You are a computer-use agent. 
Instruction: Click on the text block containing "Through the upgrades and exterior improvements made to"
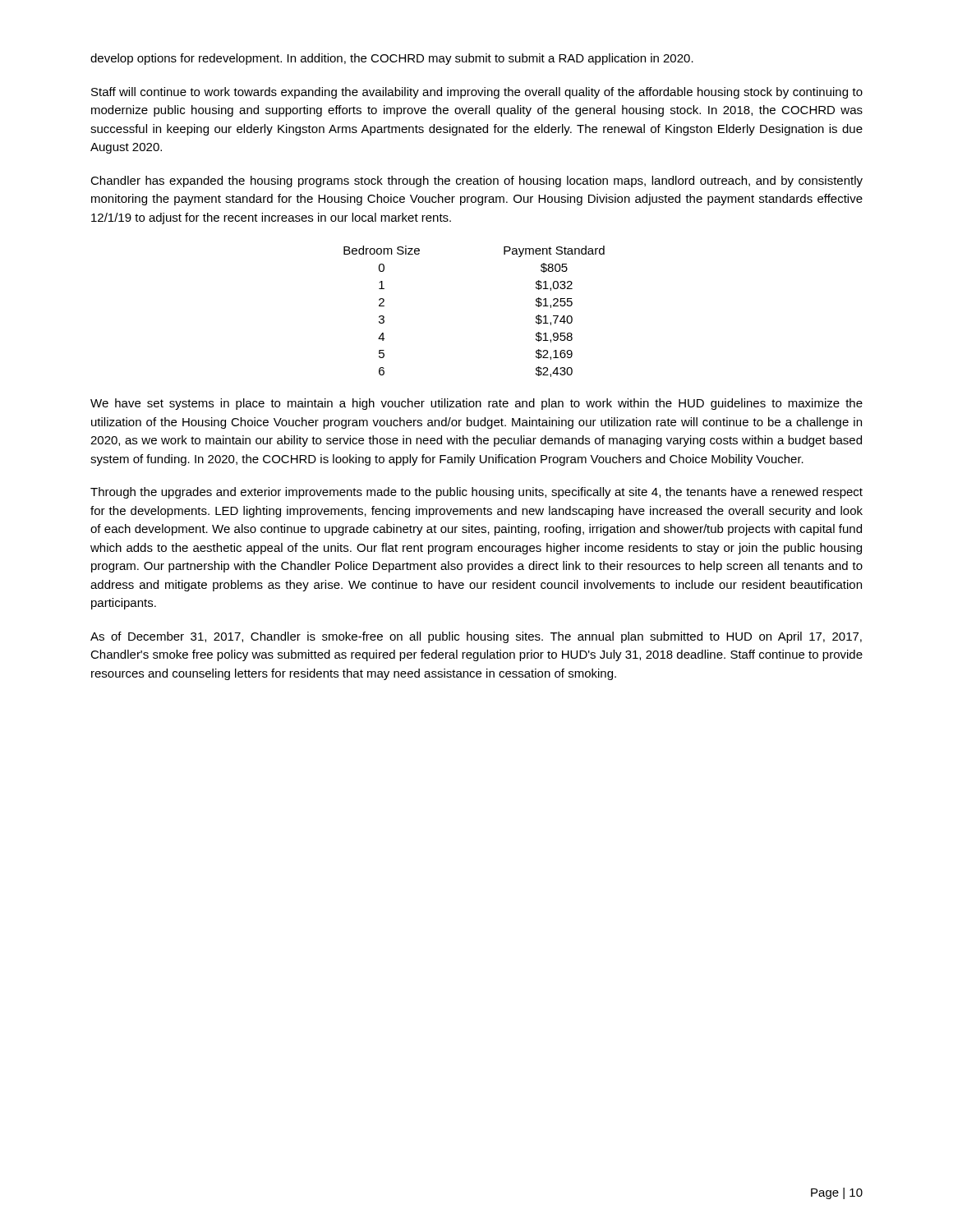476,547
